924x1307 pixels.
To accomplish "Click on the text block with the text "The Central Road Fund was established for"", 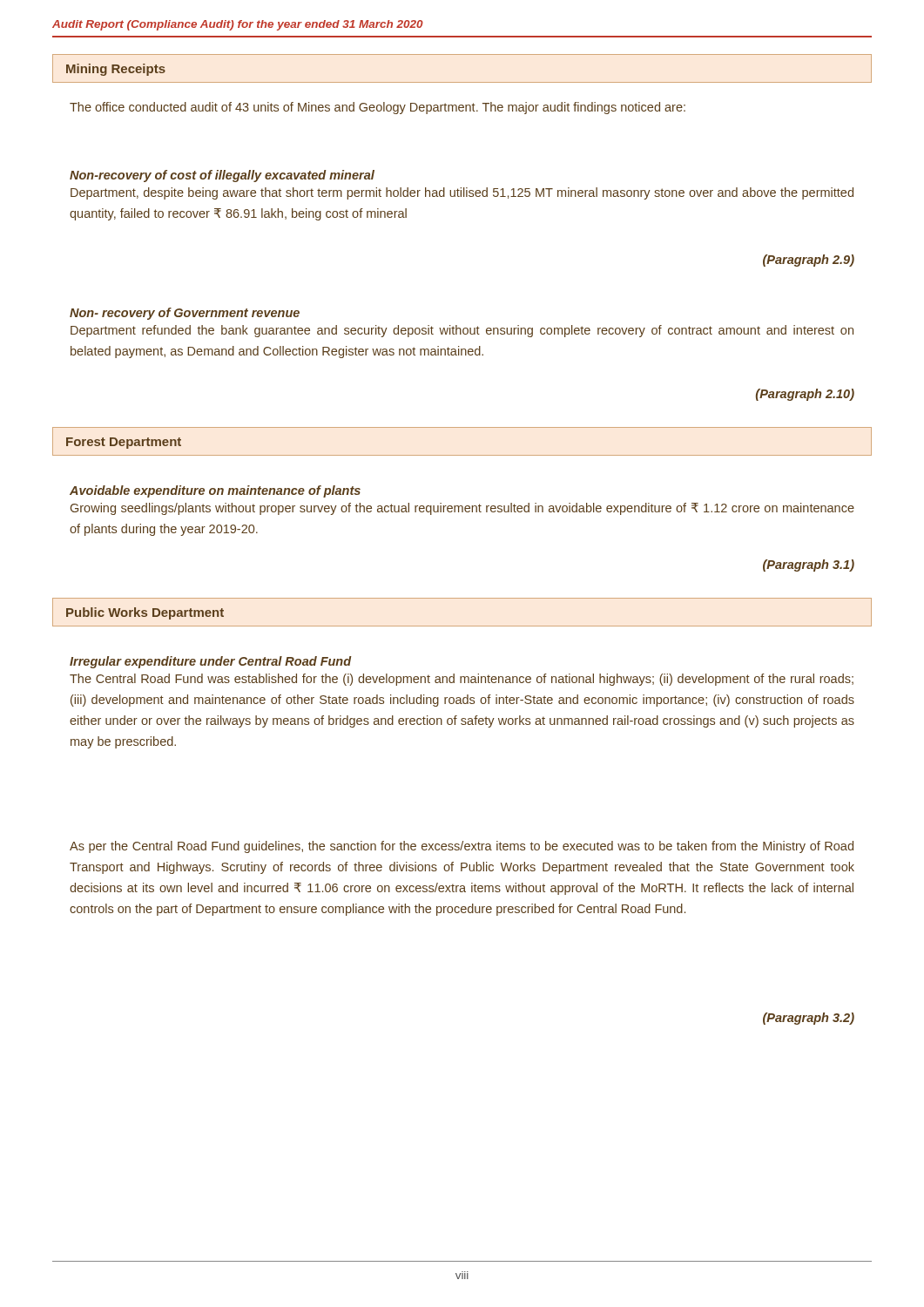I will click(462, 711).
